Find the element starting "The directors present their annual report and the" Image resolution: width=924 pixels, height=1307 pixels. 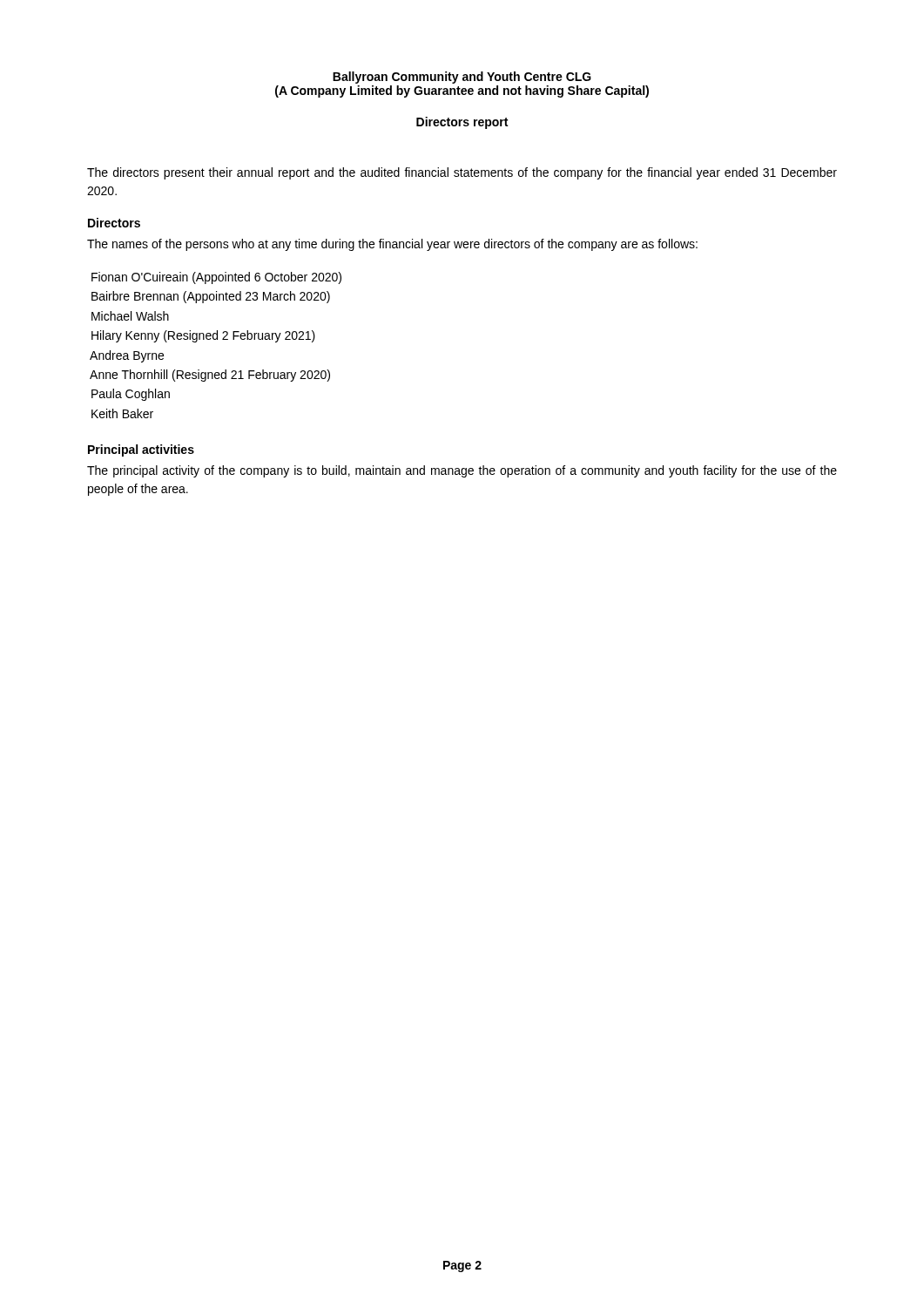[x=462, y=182]
